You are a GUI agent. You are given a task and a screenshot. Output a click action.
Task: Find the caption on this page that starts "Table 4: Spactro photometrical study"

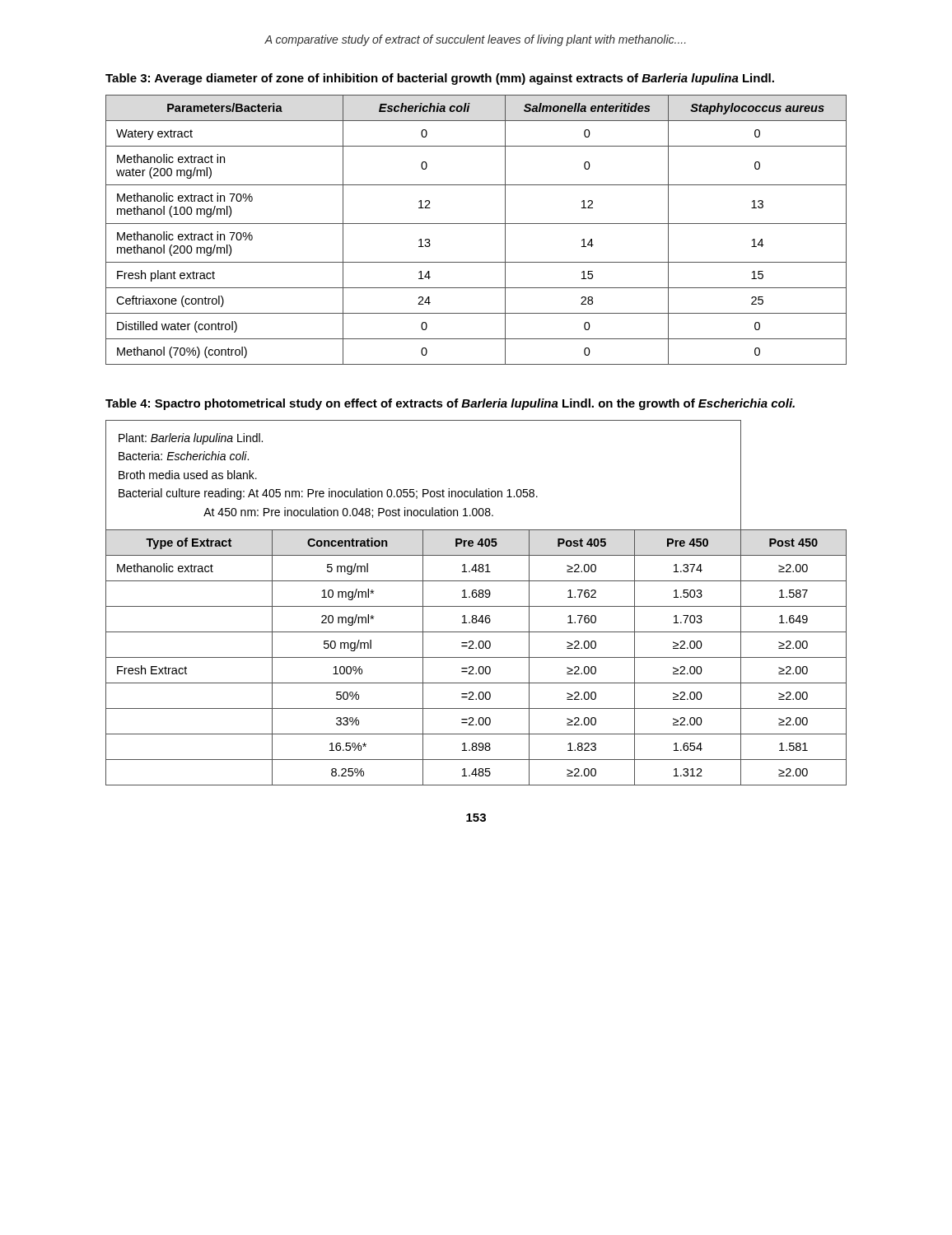[x=451, y=403]
